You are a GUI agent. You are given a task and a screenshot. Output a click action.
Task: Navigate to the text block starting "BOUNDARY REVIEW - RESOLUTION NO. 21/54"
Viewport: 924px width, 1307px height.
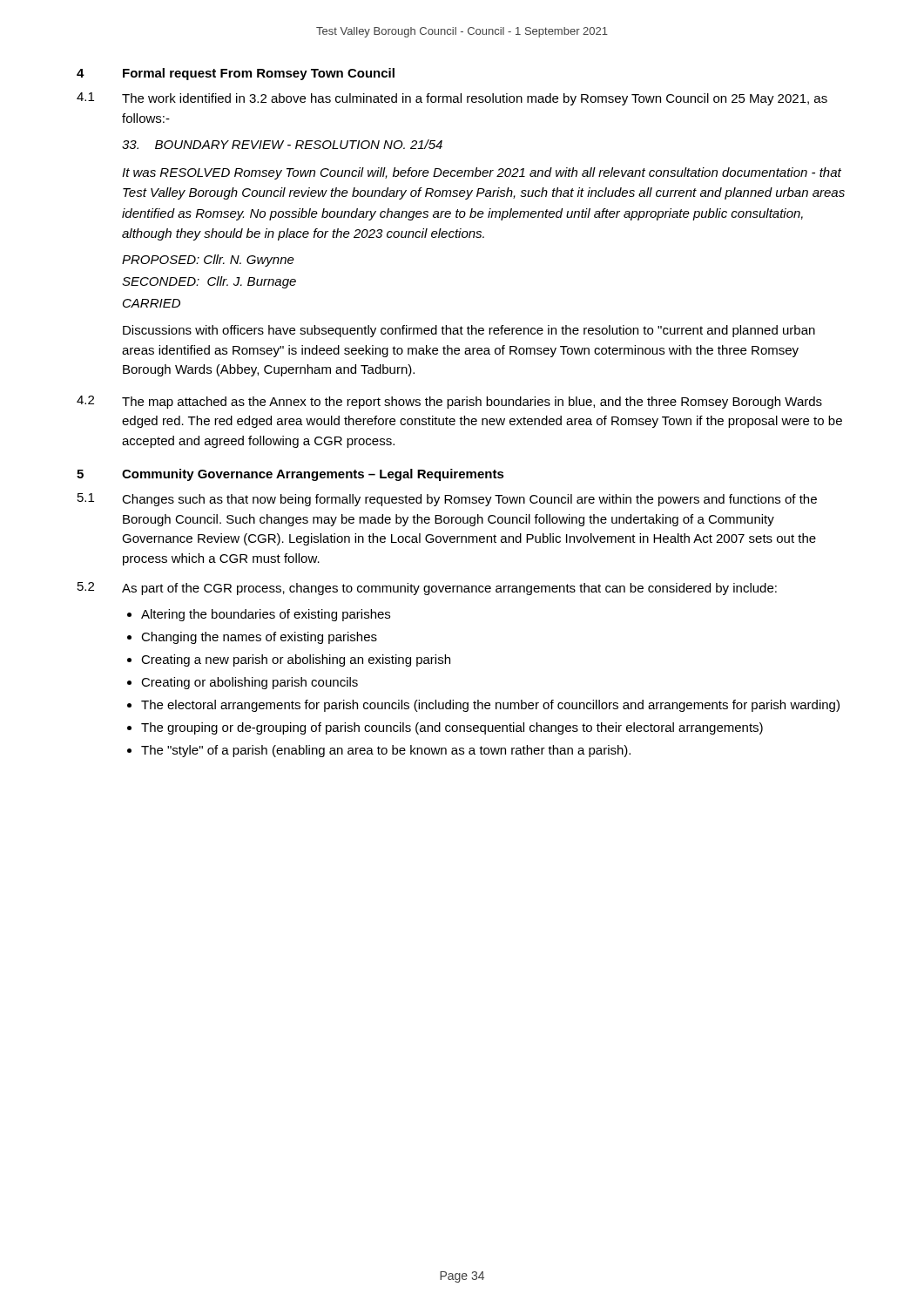tap(282, 144)
